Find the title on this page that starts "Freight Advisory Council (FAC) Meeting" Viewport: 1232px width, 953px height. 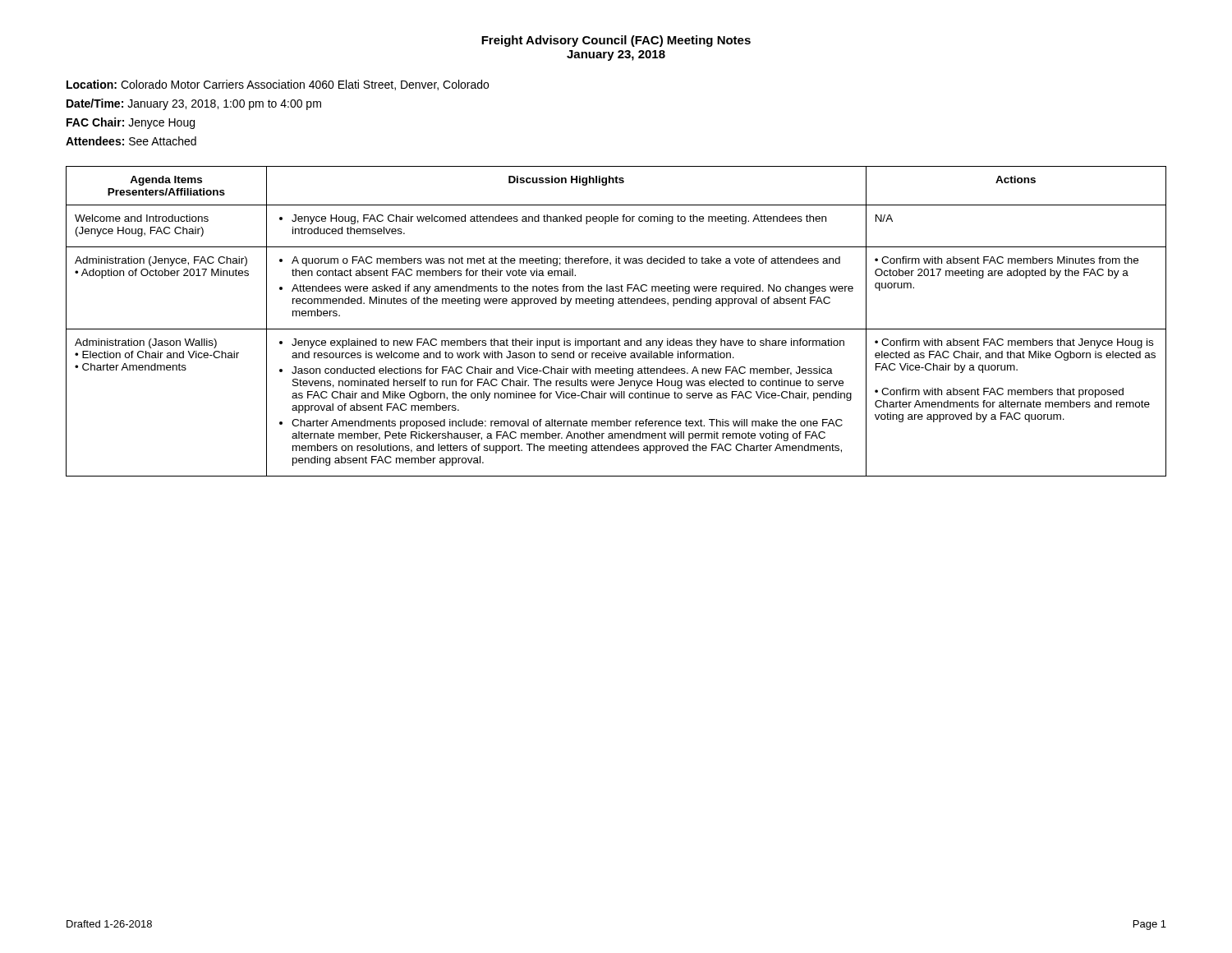616,47
